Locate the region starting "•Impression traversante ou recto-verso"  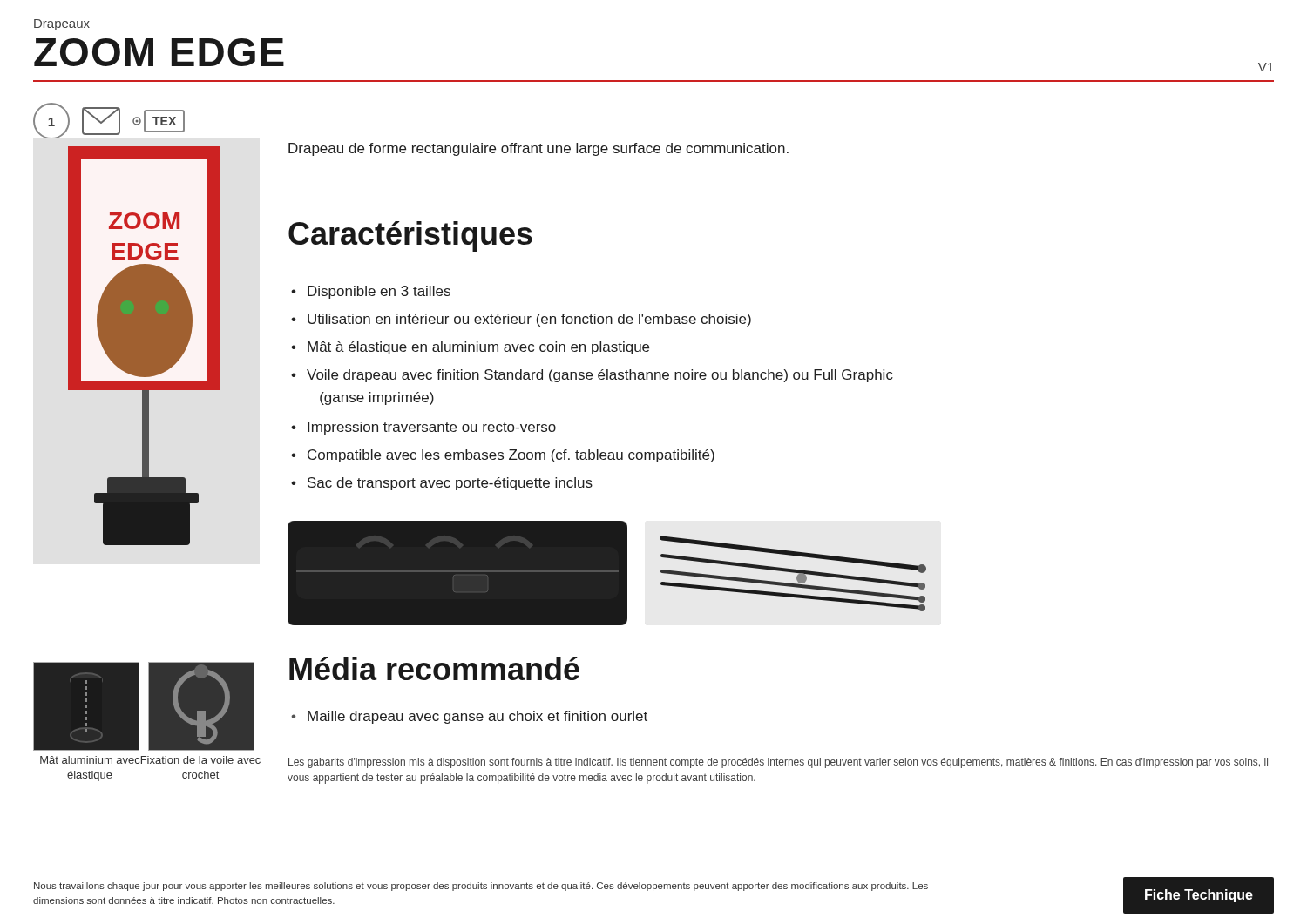click(423, 428)
